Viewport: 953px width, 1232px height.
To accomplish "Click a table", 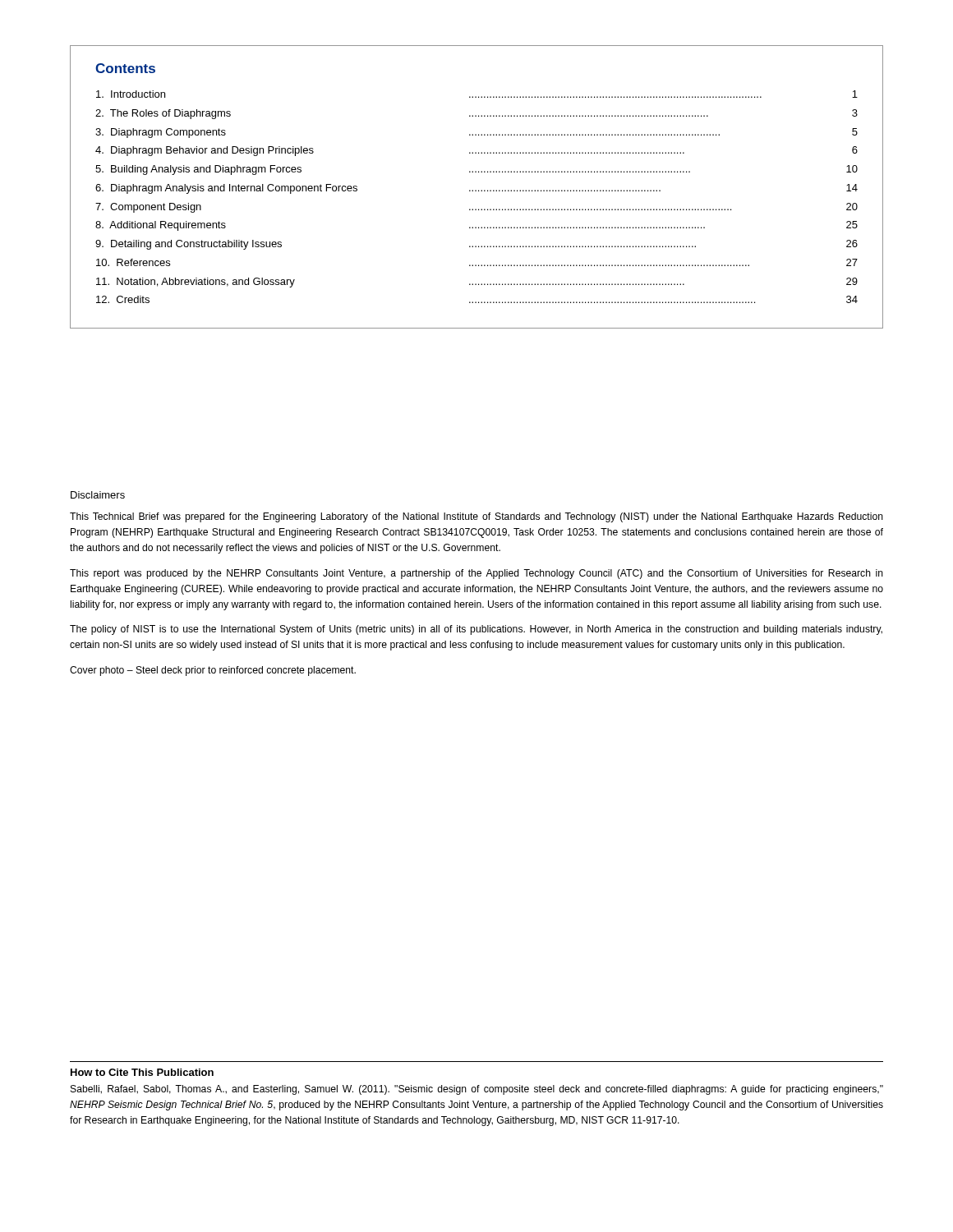I will [x=476, y=187].
